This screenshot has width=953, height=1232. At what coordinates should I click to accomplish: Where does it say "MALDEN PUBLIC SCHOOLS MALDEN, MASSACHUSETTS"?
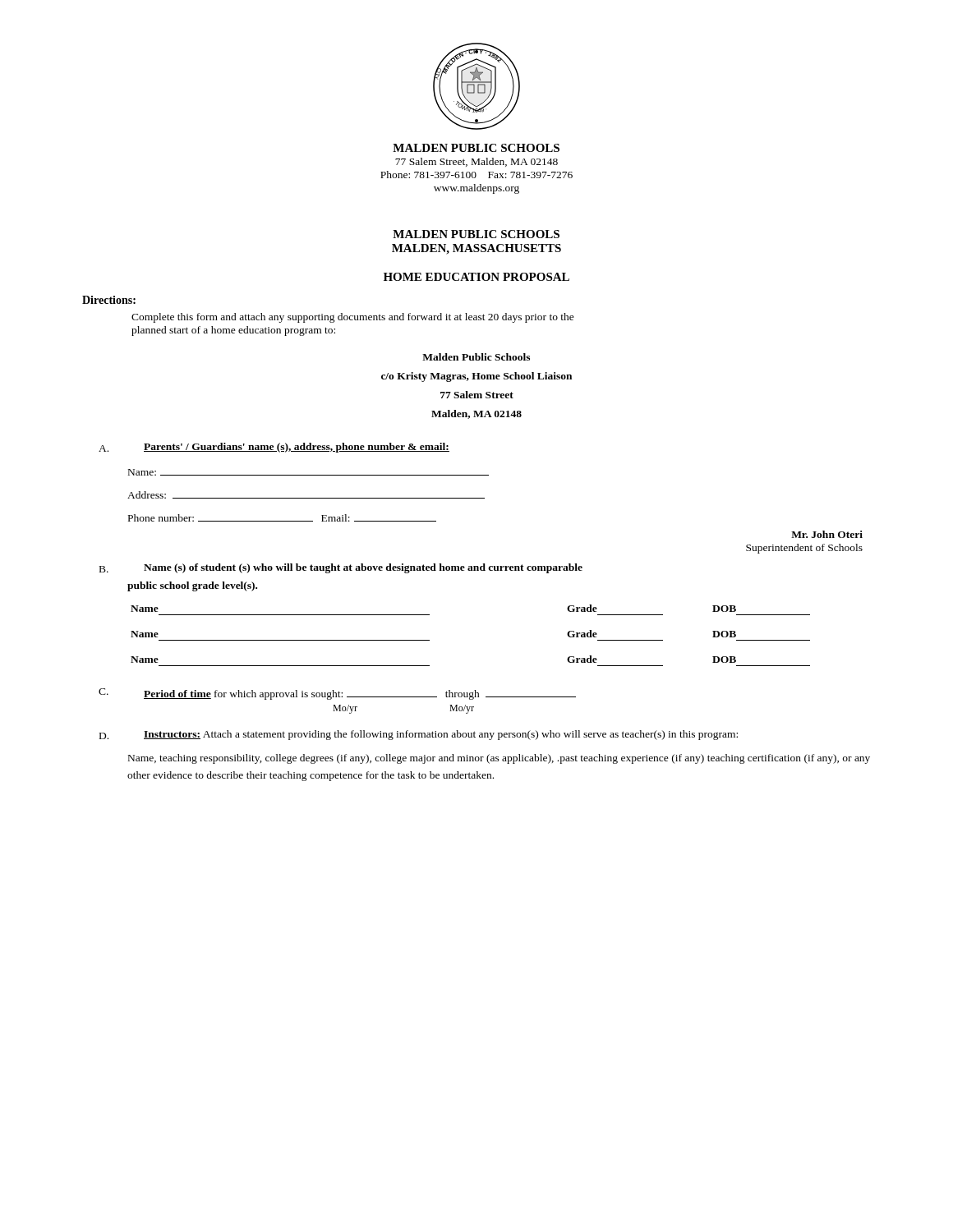point(476,241)
